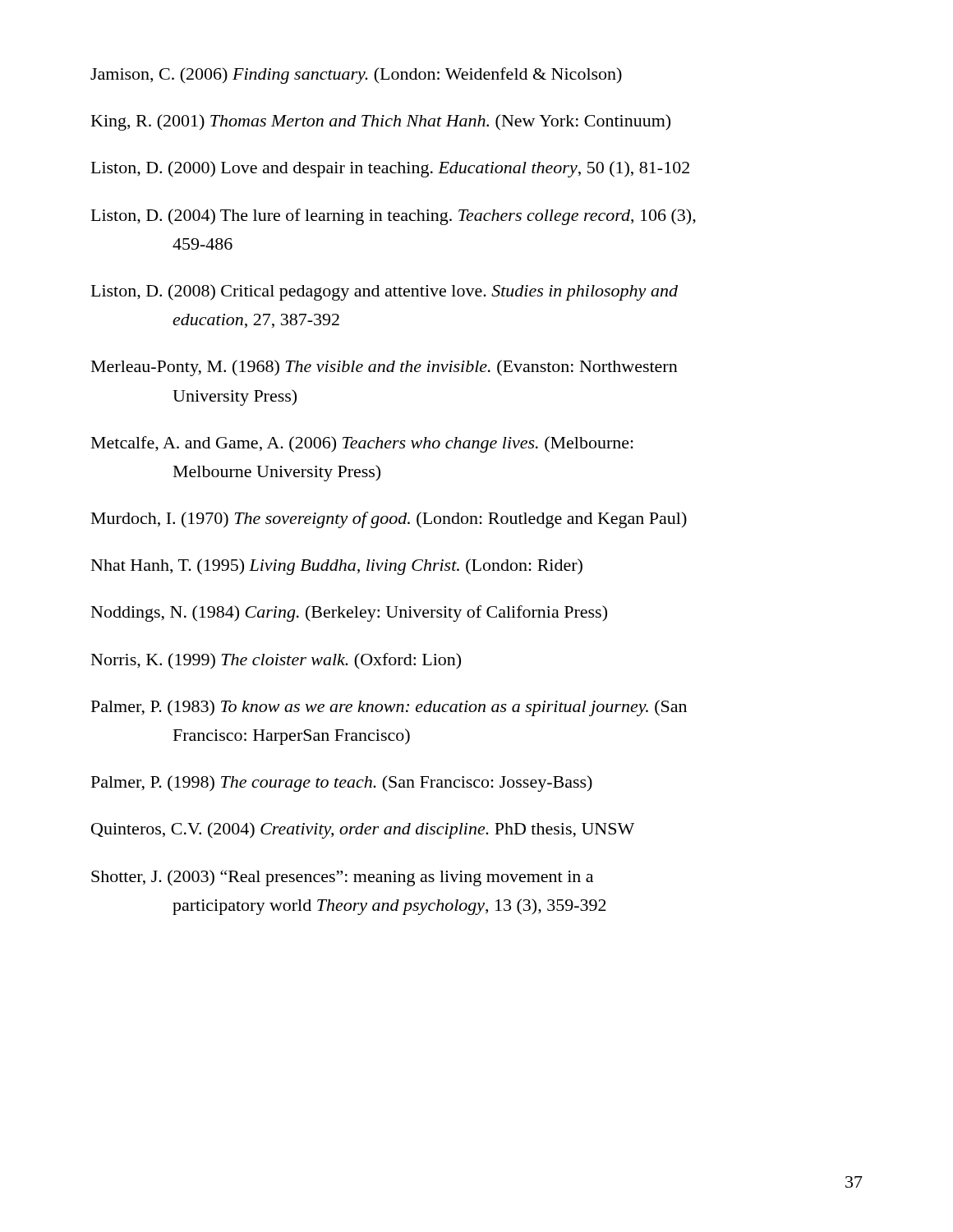Select the text block starting "Liston, D. (2004) The lure"
953x1232 pixels.
(393, 229)
